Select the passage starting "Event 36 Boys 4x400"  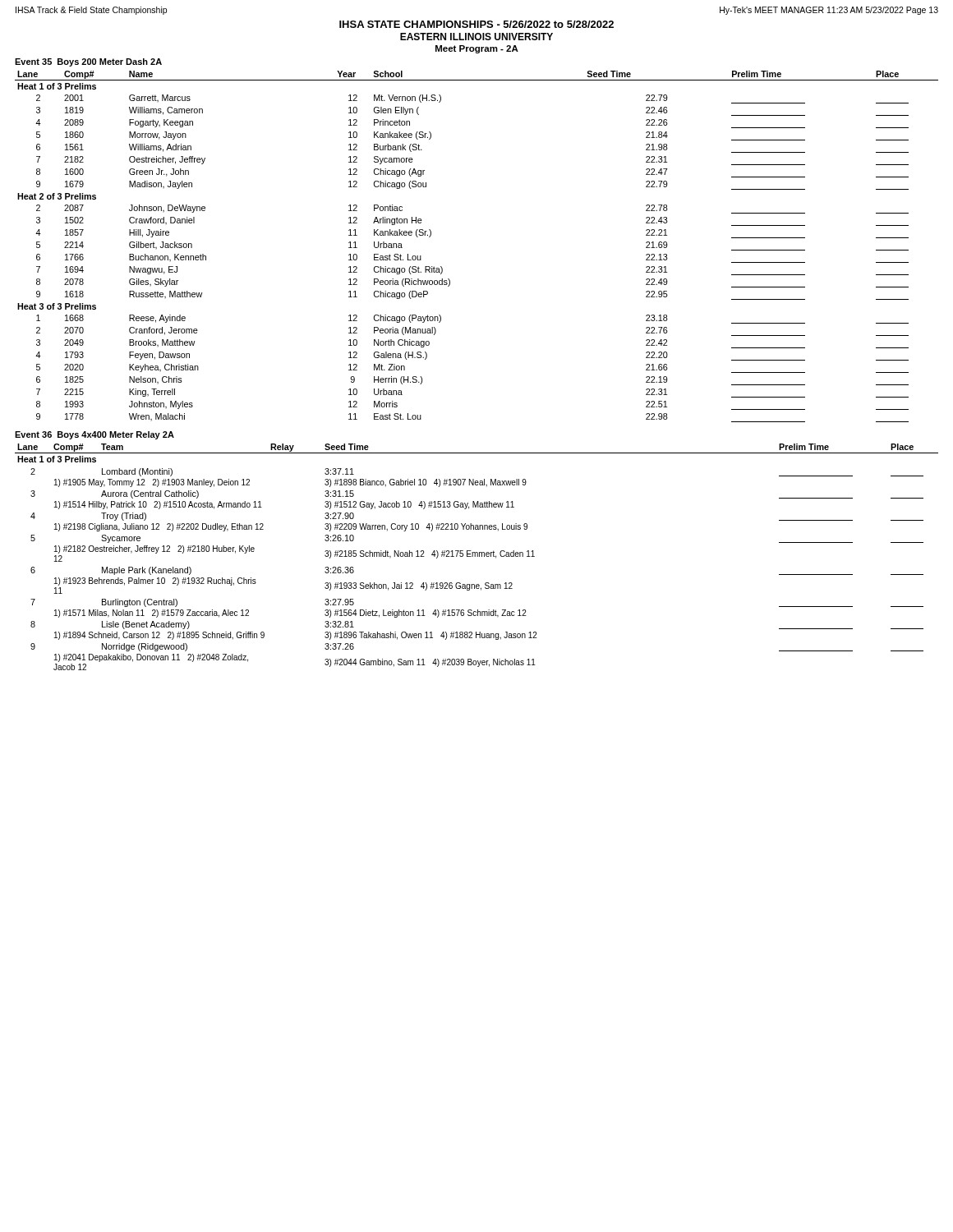tap(94, 435)
